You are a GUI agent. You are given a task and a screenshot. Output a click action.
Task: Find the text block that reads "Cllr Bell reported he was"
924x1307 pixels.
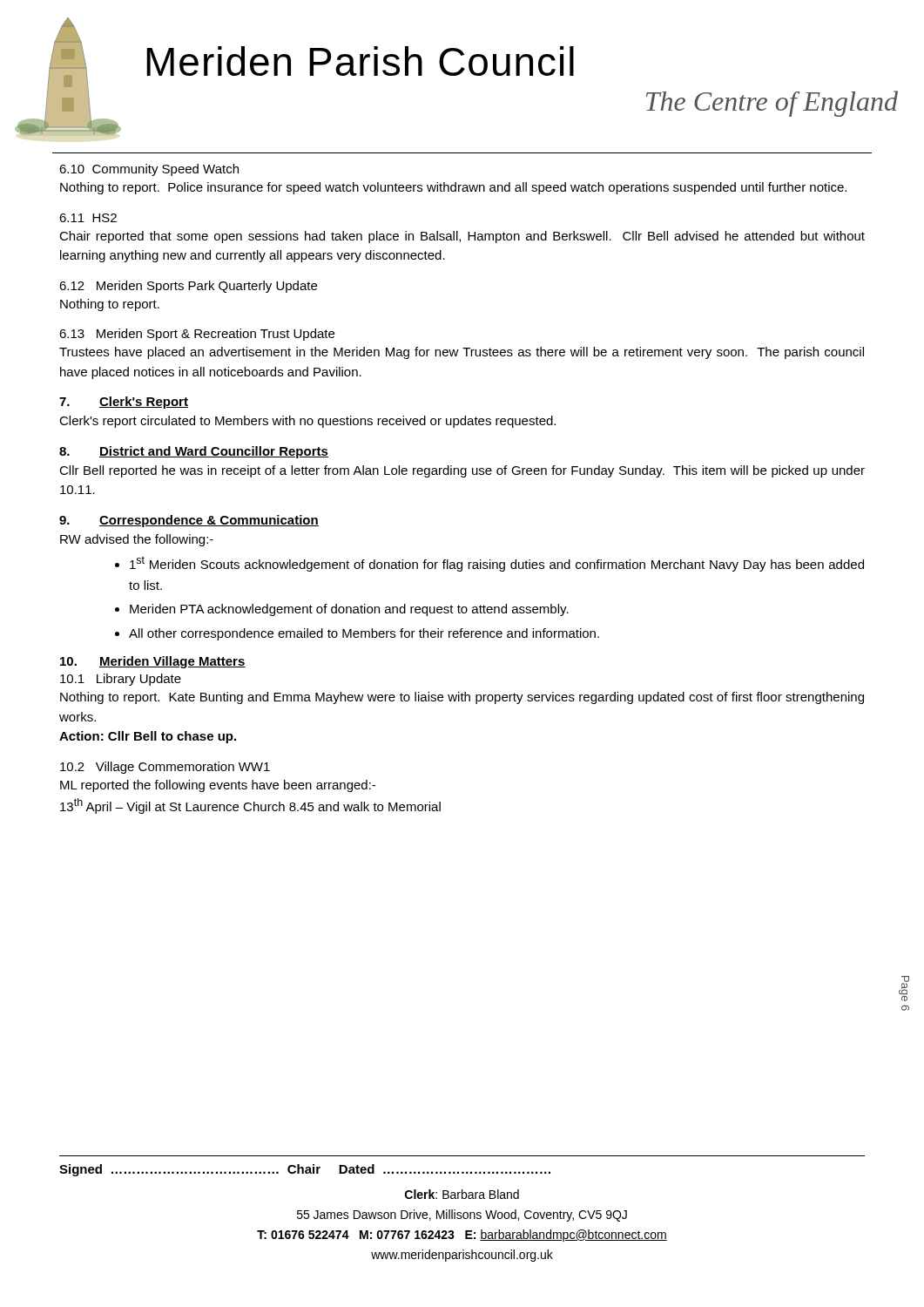point(462,480)
